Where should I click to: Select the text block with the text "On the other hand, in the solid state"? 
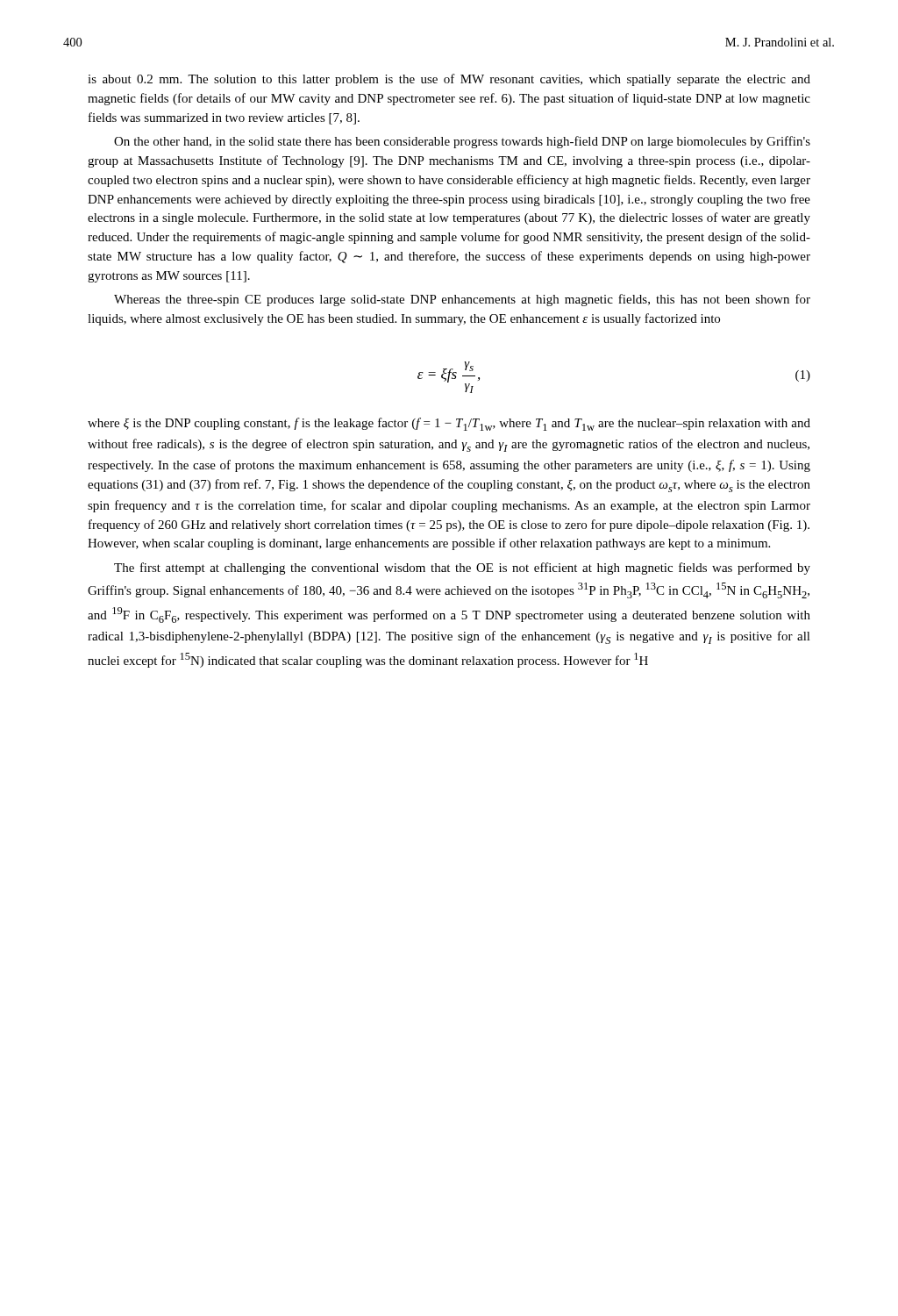click(x=449, y=208)
